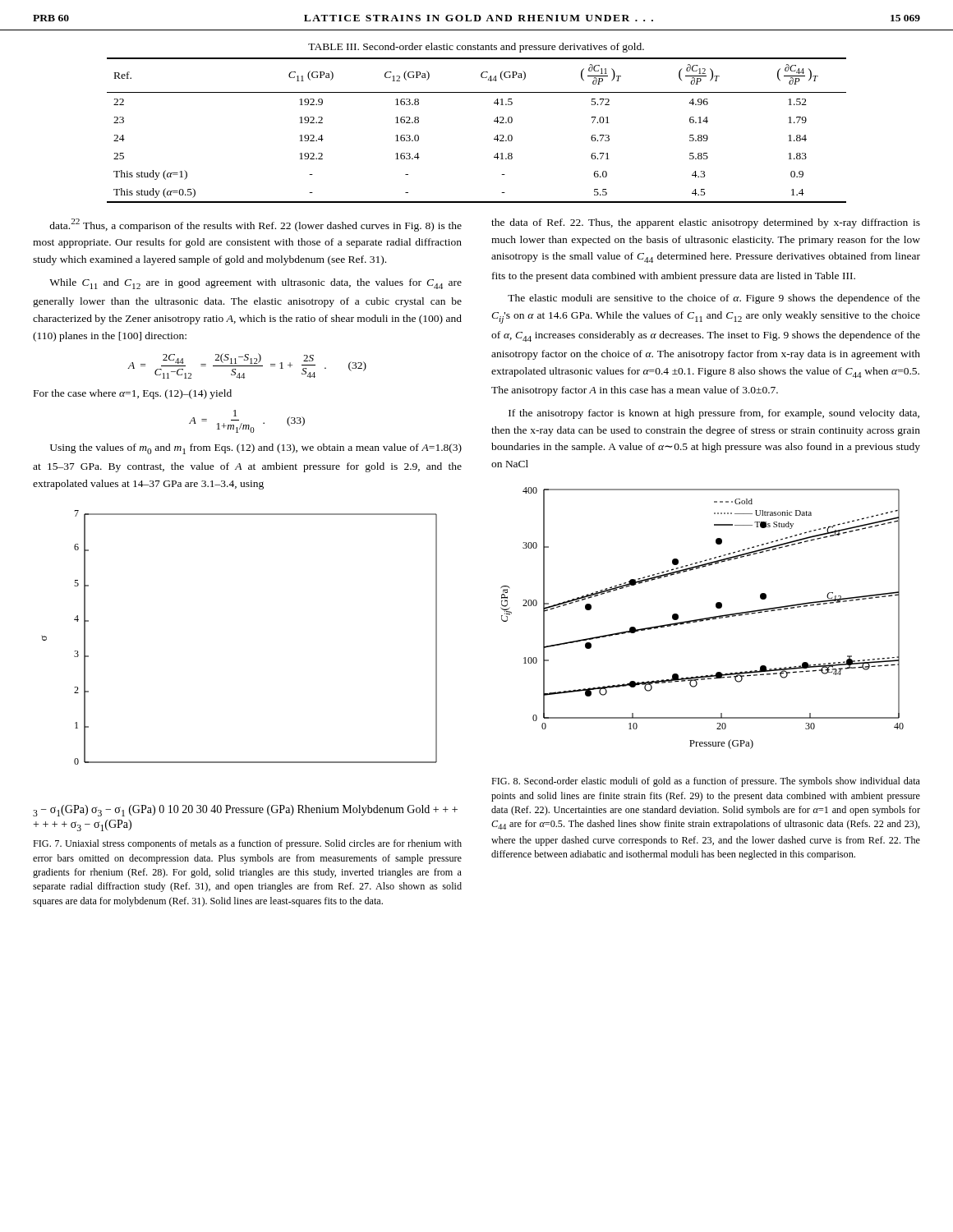Find the table

pyautogui.click(x=476, y=130)
